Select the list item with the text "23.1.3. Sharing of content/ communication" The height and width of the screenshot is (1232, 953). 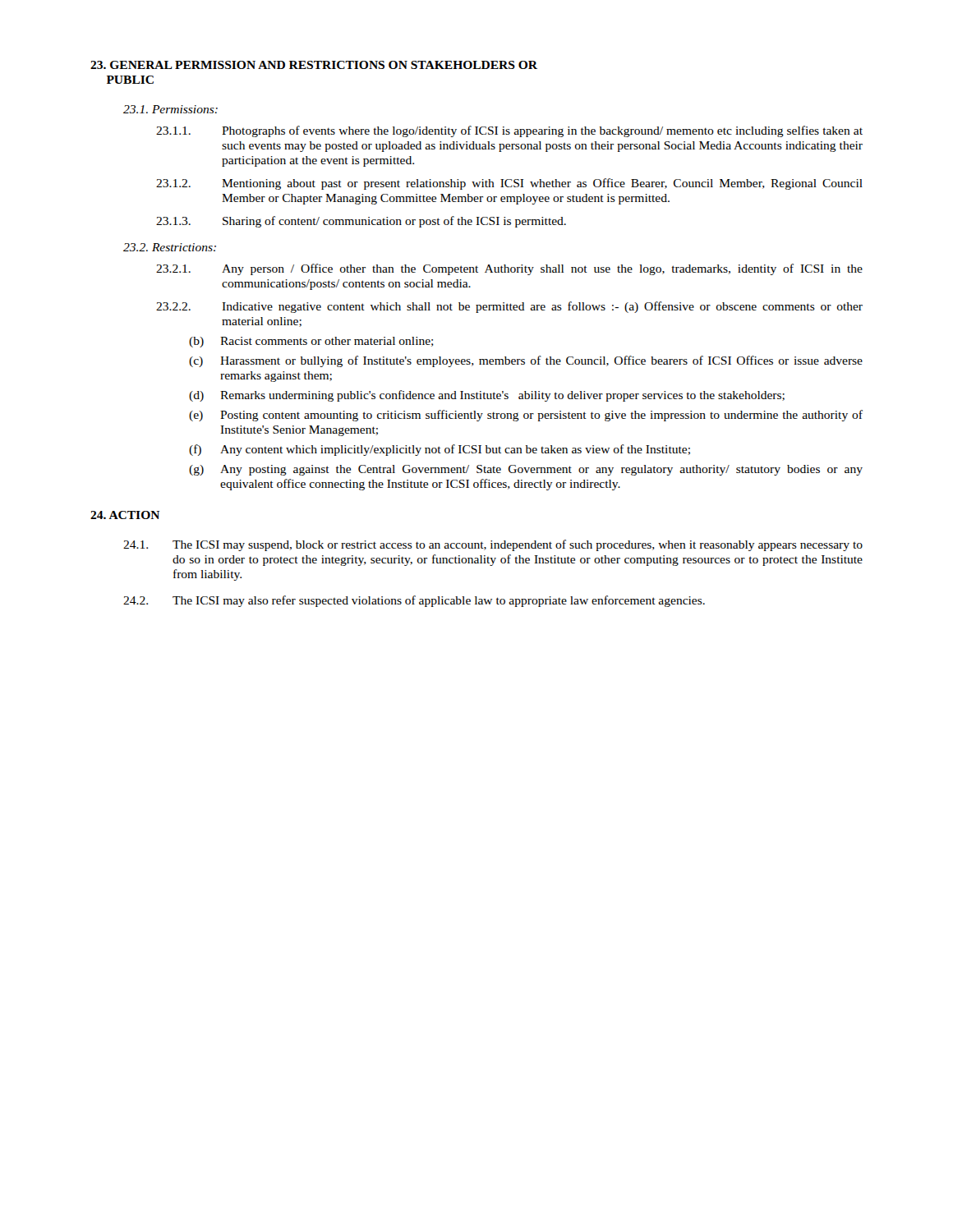[509, 221]
